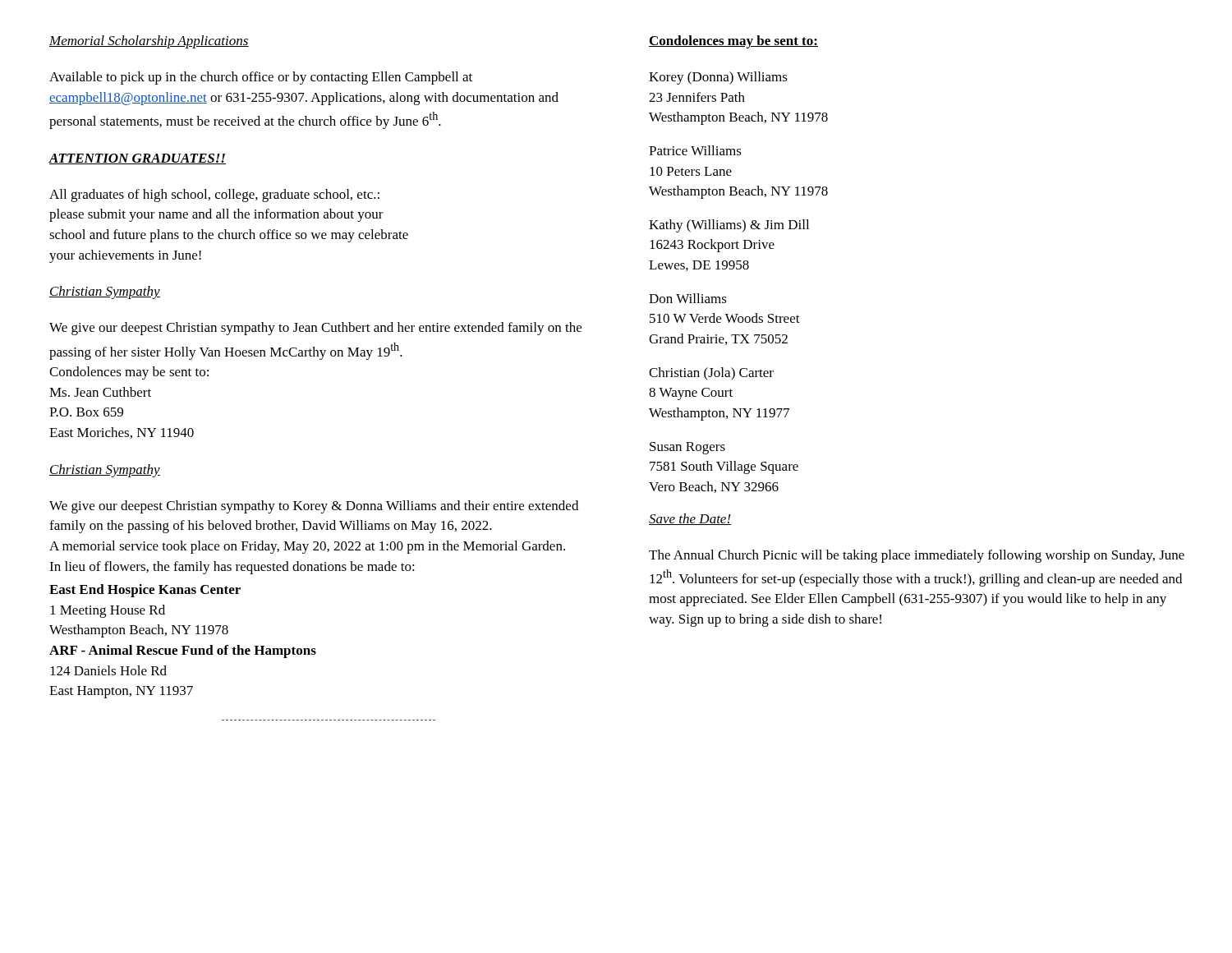The width and height of the screenshot is (1232, 953).
Task: Navigate to the text block starting "Patrice Williams 10 Peters Lane Westhampton Beach, NY"
Action: click(695, 150)
